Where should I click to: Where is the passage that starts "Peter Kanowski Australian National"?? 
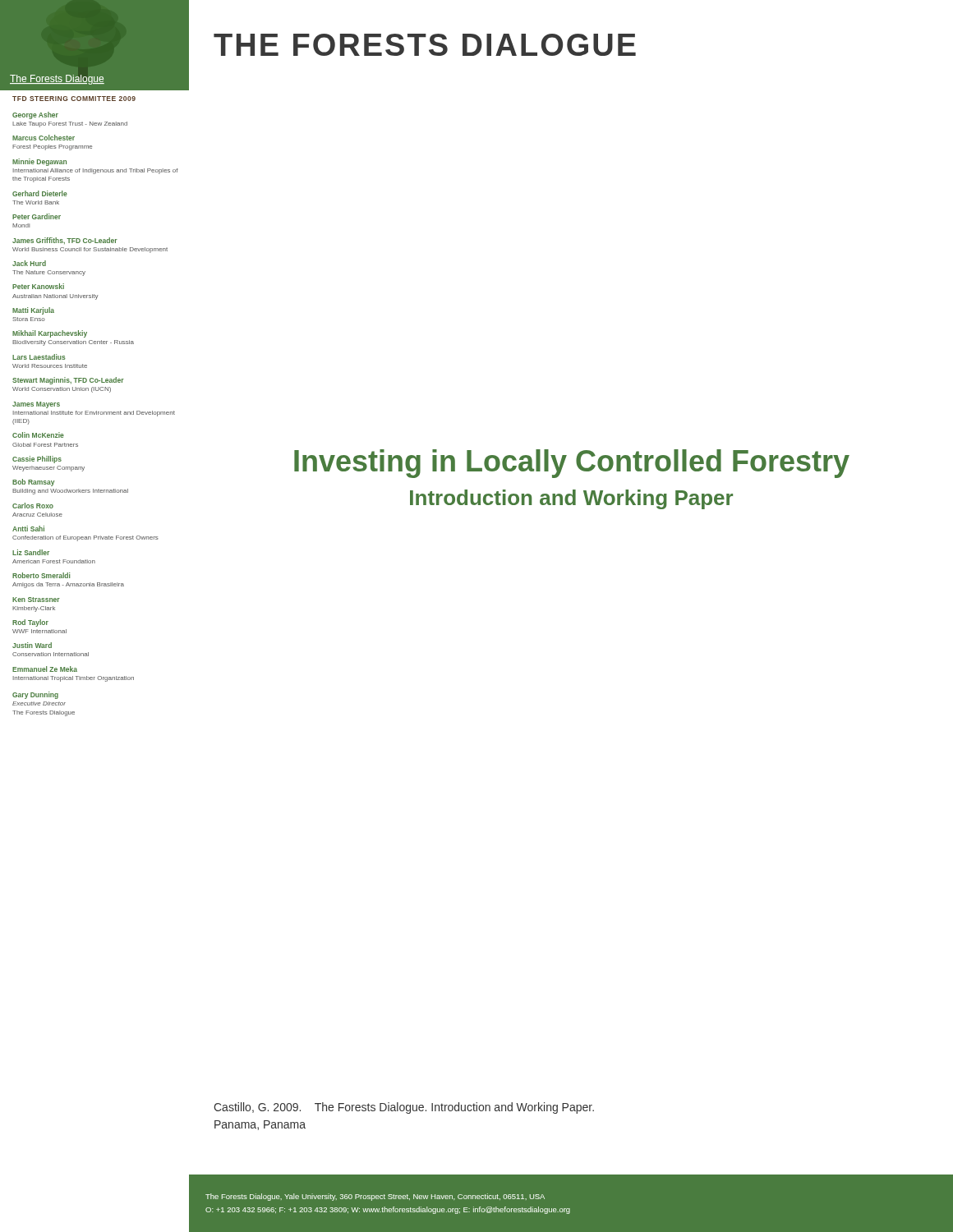[97, 292]
